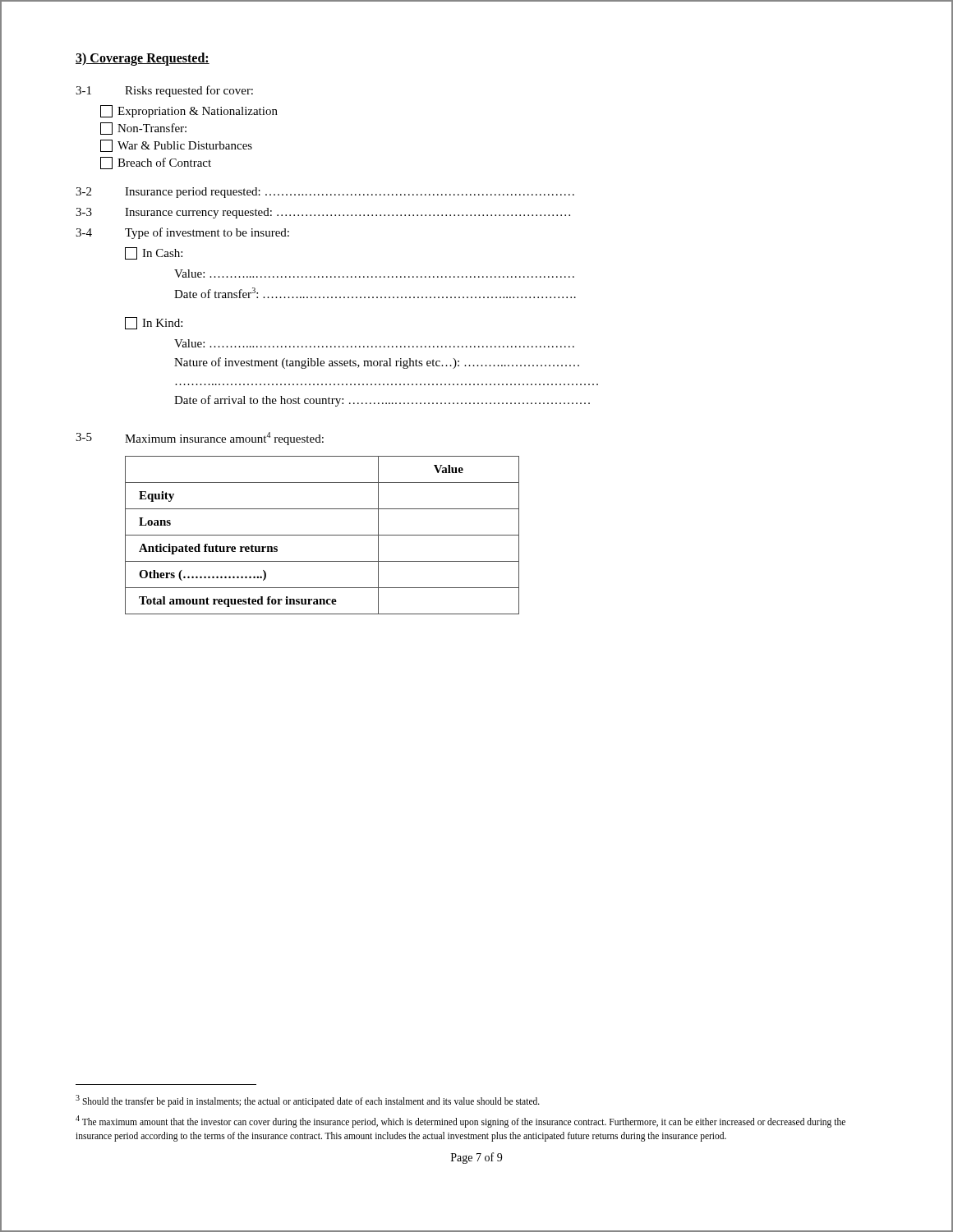The height and width of the screenshot is (1232, 953).
Task: Select the text block with the text "Date of arrival to the host"
Action: tap(383, 400)
